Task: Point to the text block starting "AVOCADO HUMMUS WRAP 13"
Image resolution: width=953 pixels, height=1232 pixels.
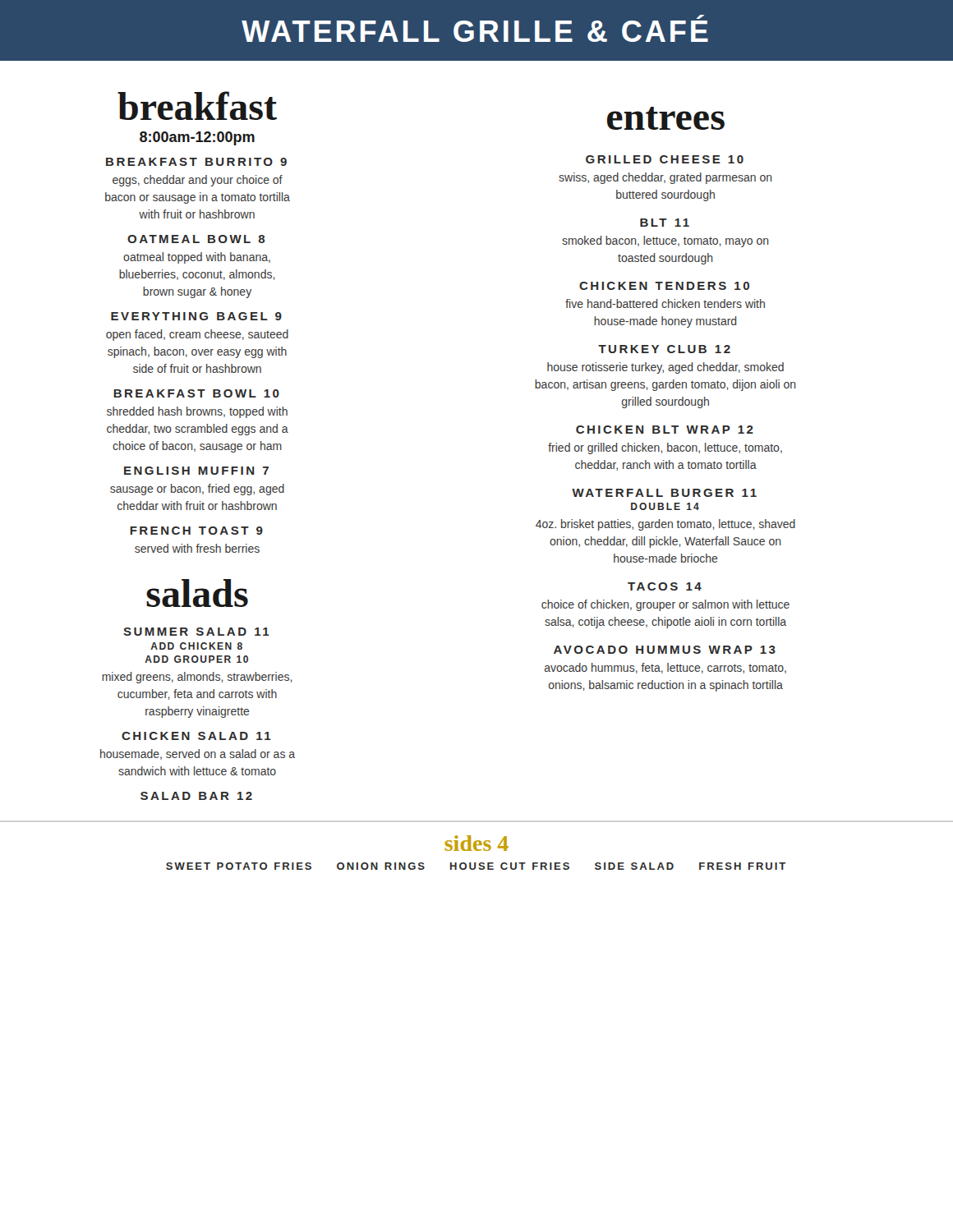Action: click(x=665, y=649)
